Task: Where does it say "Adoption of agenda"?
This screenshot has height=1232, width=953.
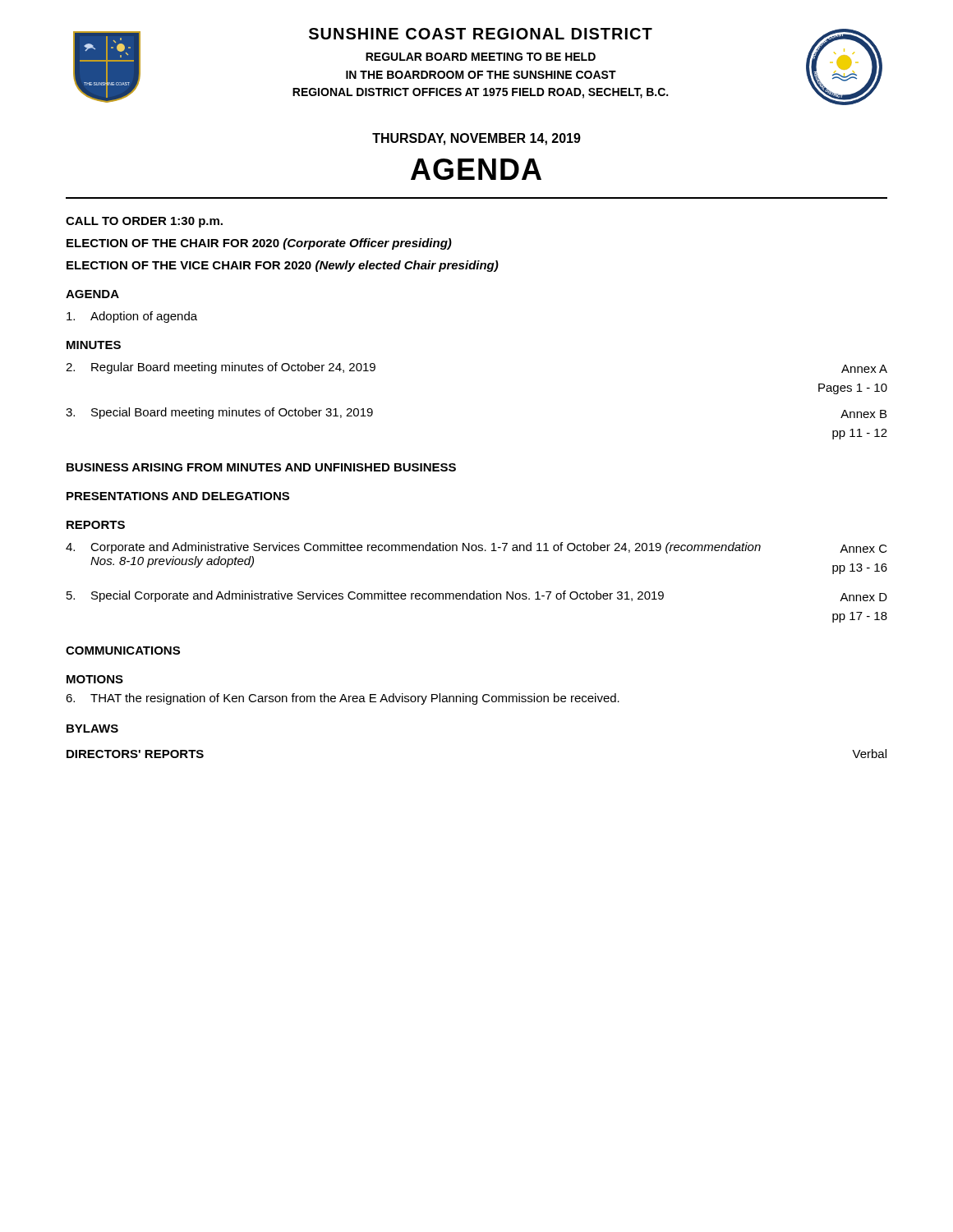Action: (x=132, y=317)
